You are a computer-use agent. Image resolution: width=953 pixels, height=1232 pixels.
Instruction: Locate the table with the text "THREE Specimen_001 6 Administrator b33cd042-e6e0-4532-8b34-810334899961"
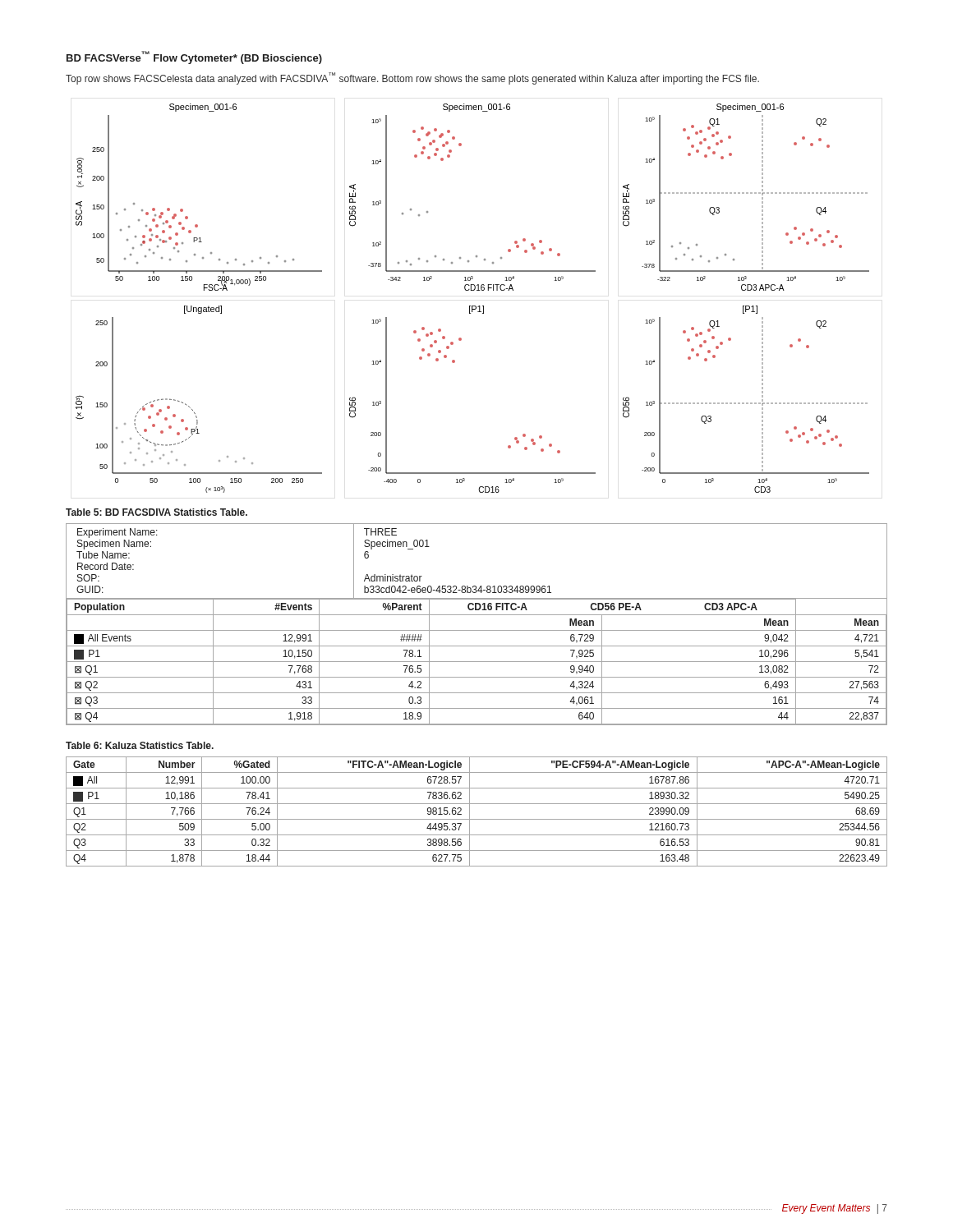coord(476,625)
